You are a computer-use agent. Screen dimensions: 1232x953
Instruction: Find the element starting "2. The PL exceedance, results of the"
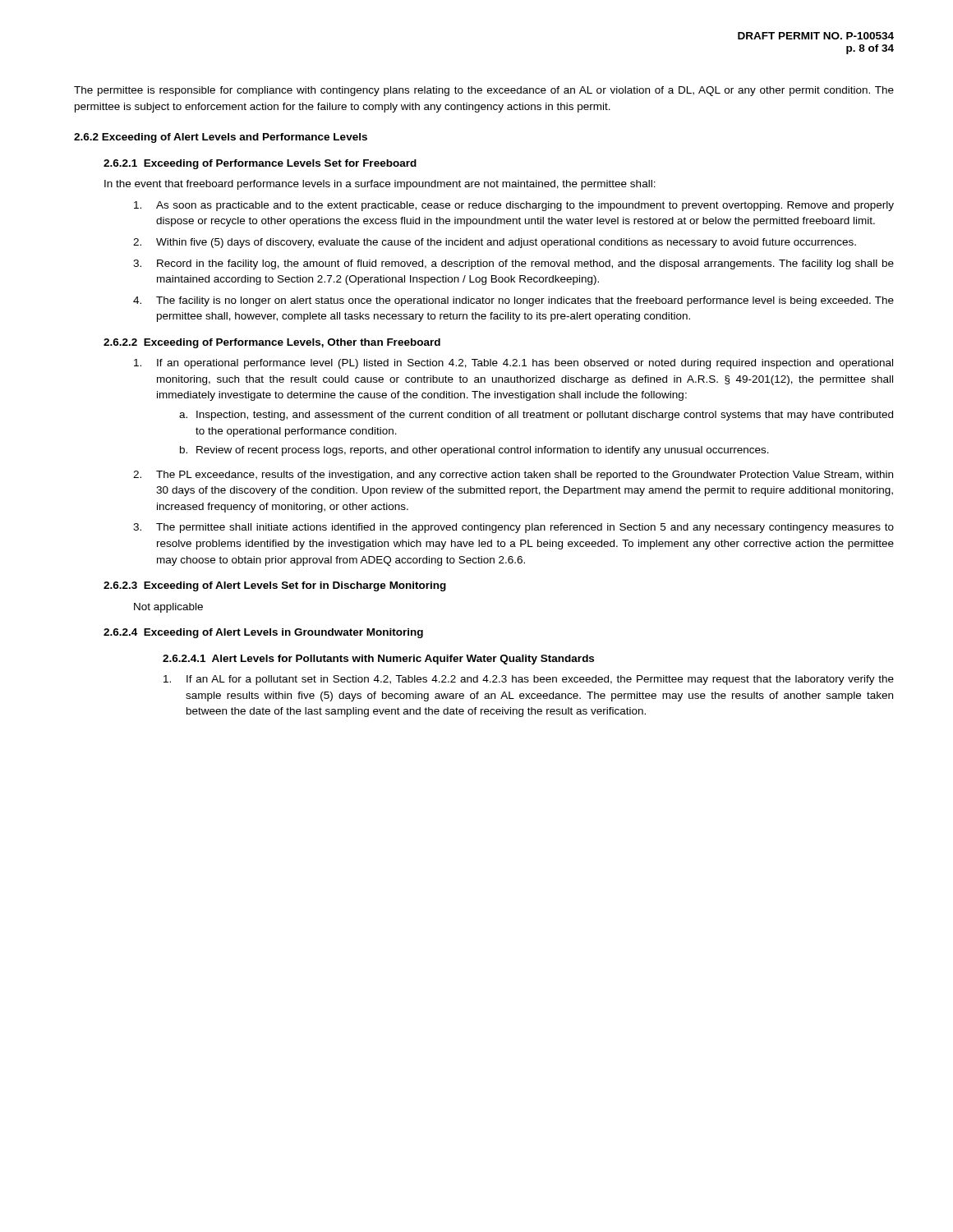[x=513, y=490]
